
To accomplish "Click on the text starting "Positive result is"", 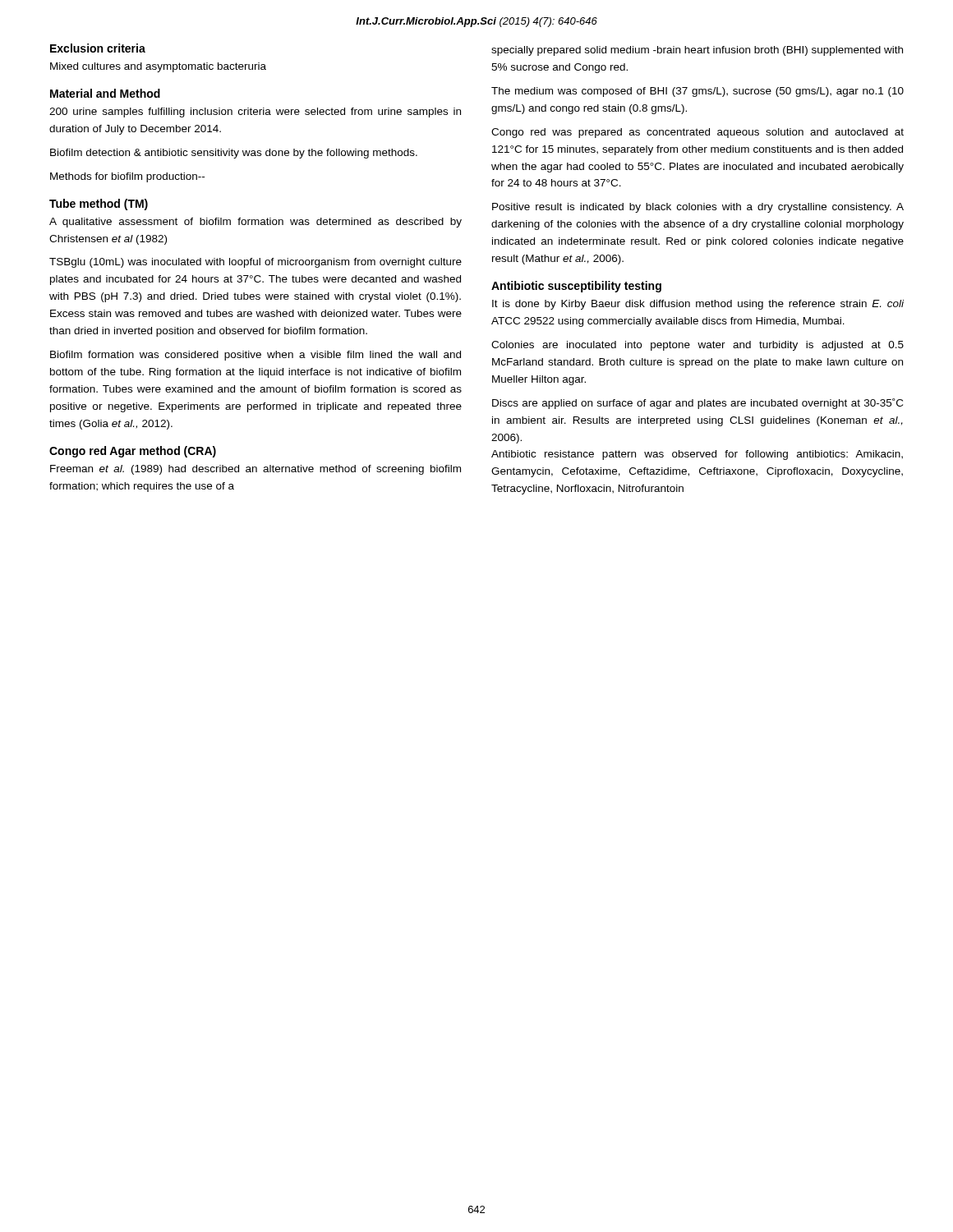I will 698,233.
